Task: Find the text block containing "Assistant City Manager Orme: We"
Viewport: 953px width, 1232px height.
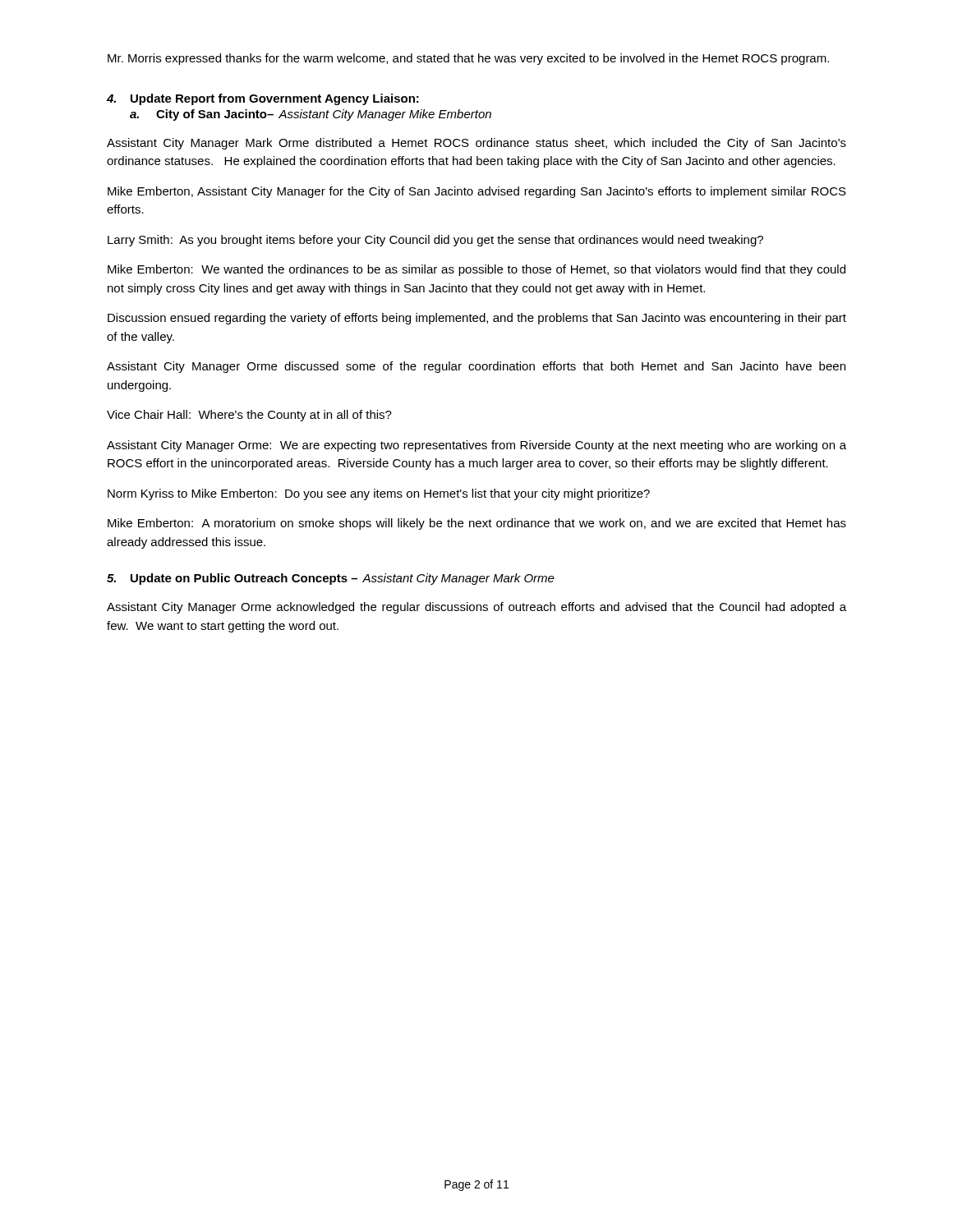Action: click(476, 454)
